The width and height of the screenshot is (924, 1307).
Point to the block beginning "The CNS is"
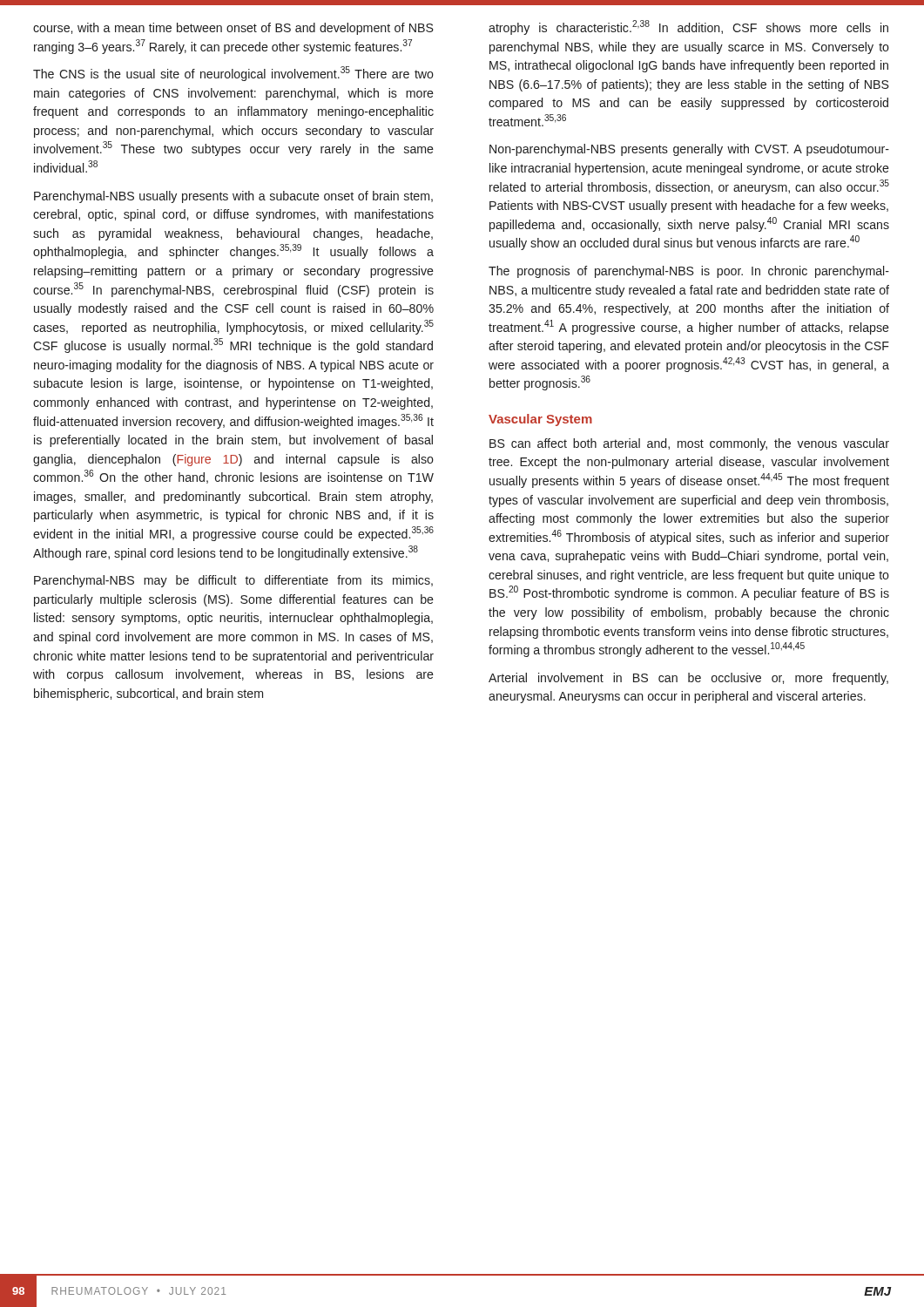(x=233, y=122)
